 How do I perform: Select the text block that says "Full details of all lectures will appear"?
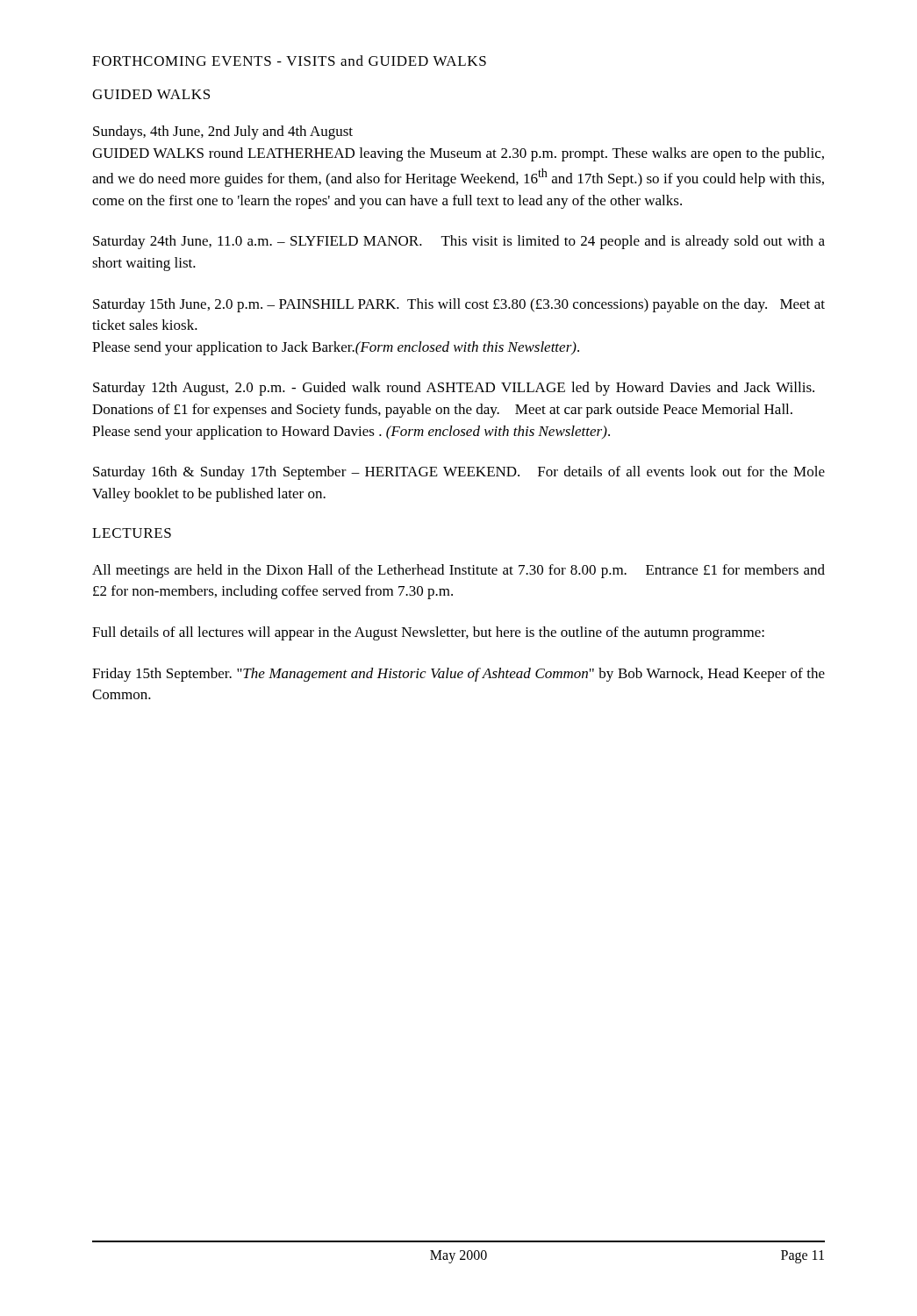coord(429,632)
